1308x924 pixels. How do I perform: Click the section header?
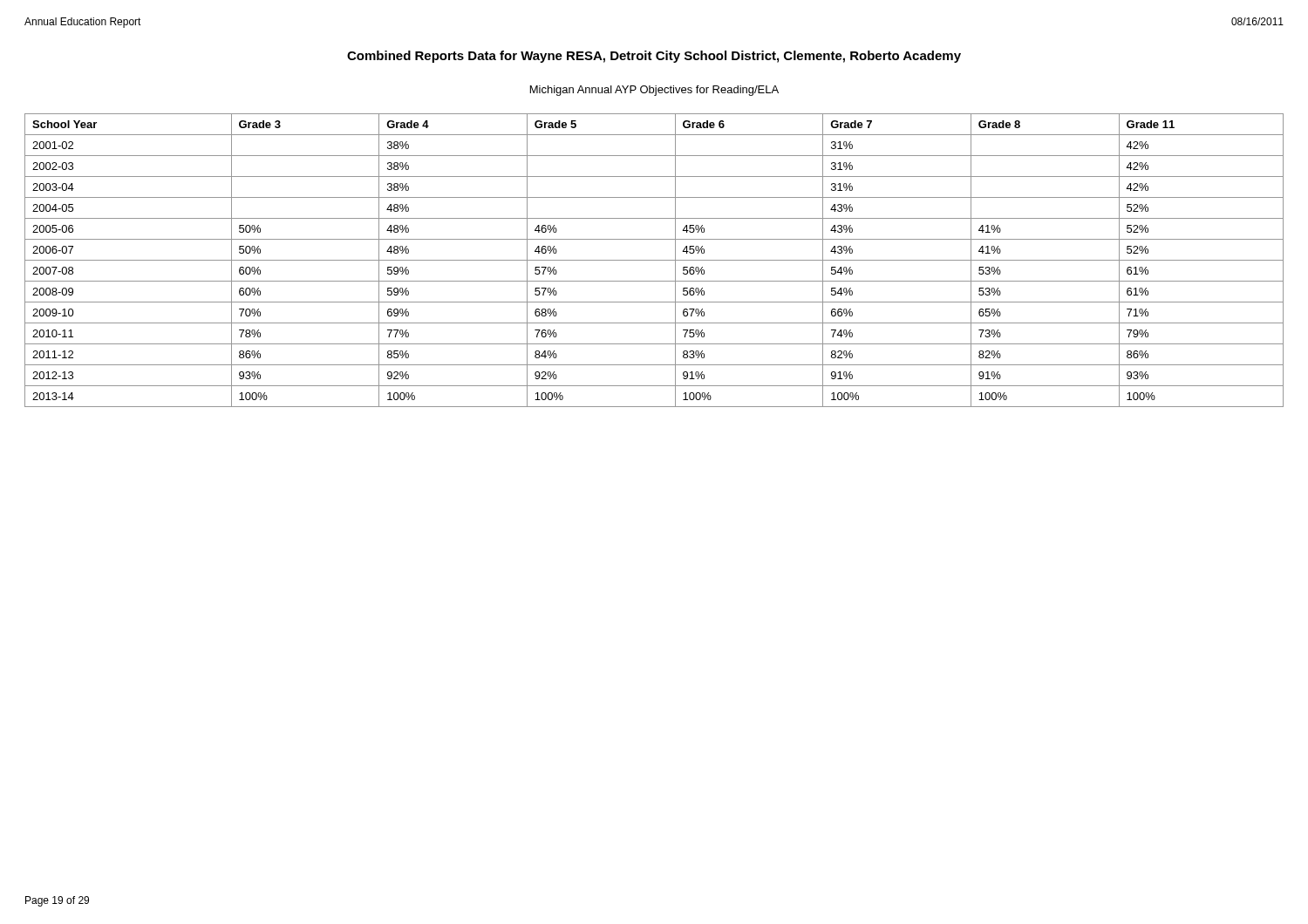tap(654, 89)
